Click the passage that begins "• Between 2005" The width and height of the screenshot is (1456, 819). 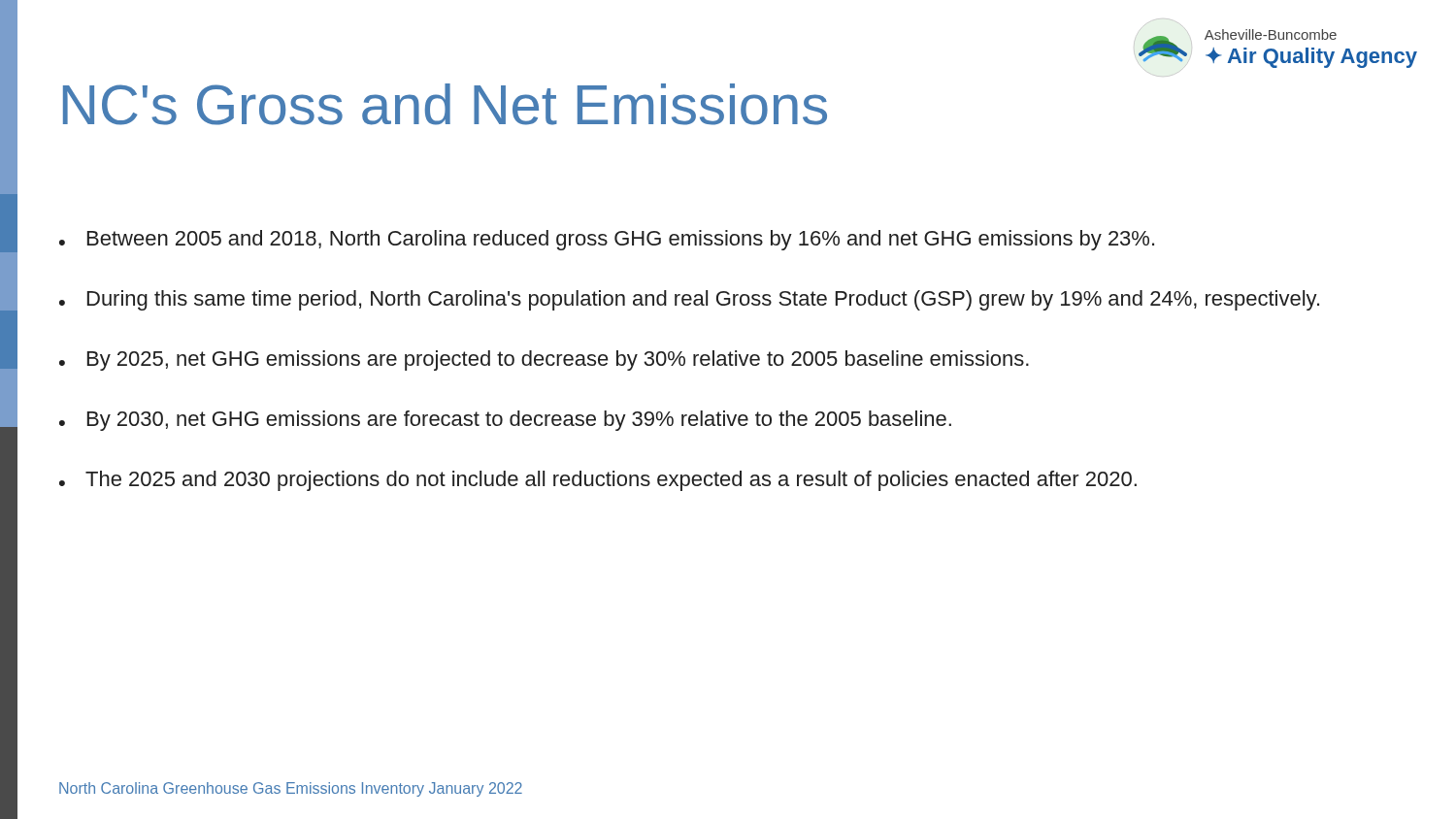(x=718, y=241)
